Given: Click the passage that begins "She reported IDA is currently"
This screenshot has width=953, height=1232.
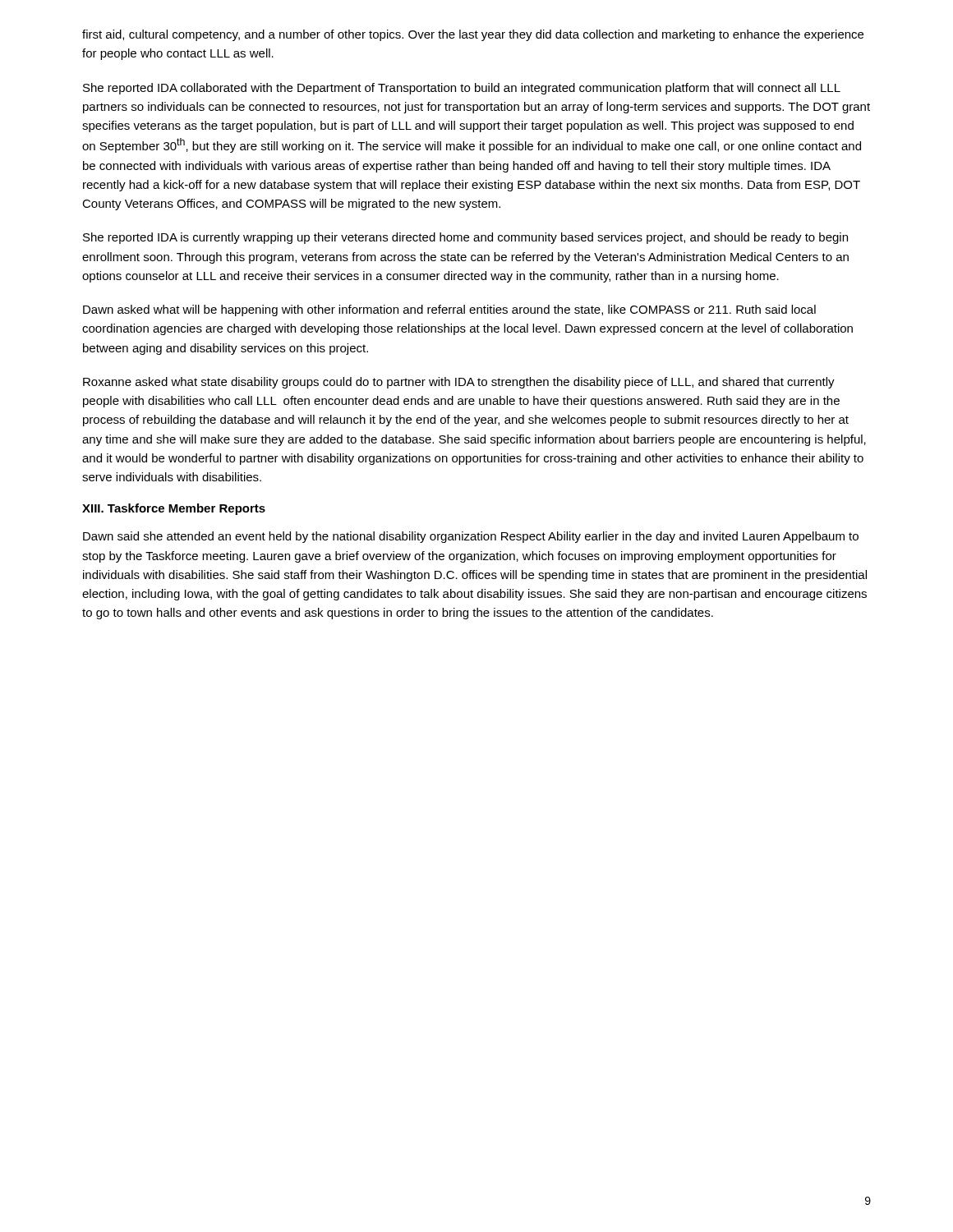Looking at the screenshot, I should [466, 256].
